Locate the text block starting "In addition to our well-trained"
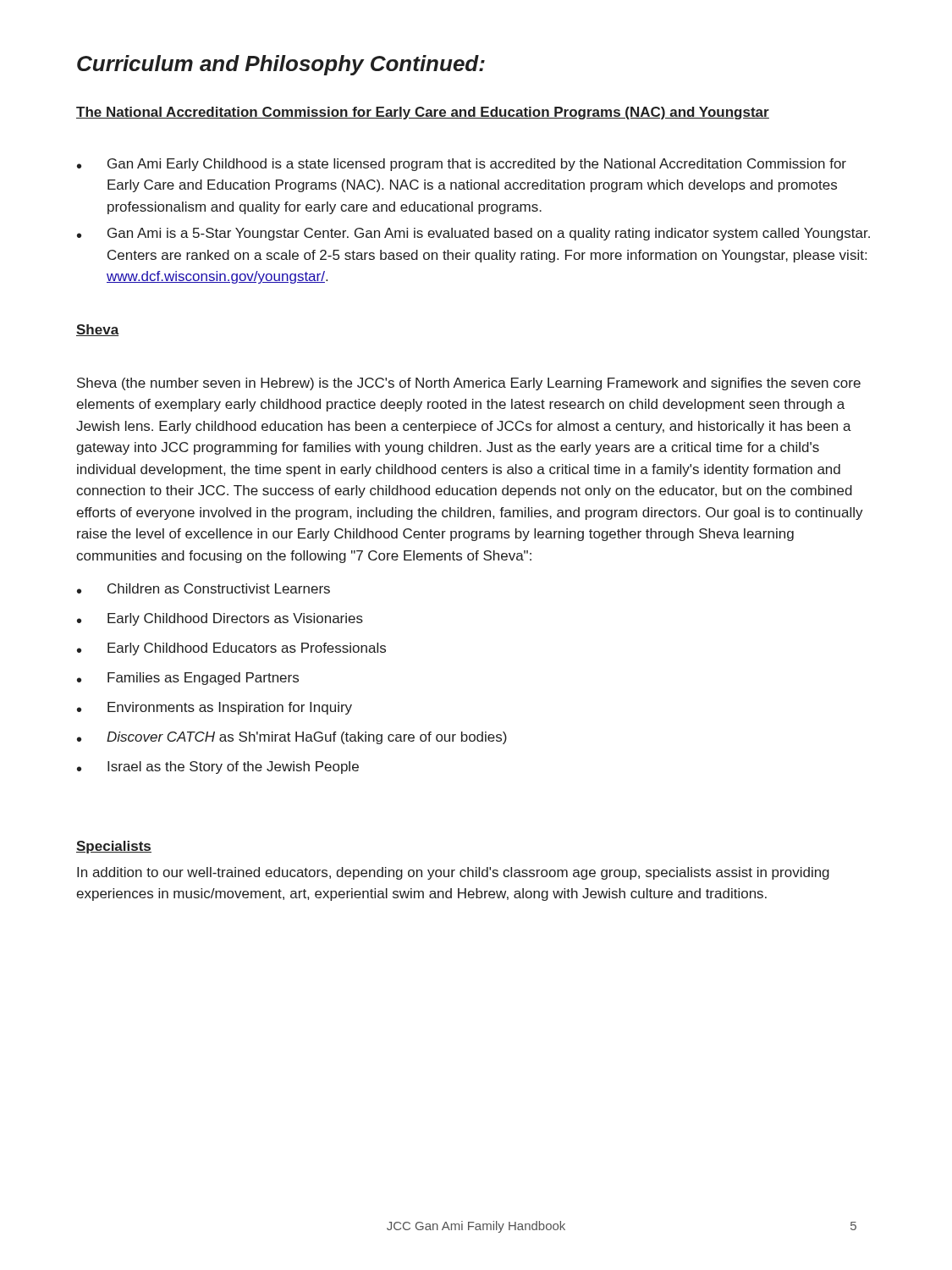952x1270 pixels. 476,883
